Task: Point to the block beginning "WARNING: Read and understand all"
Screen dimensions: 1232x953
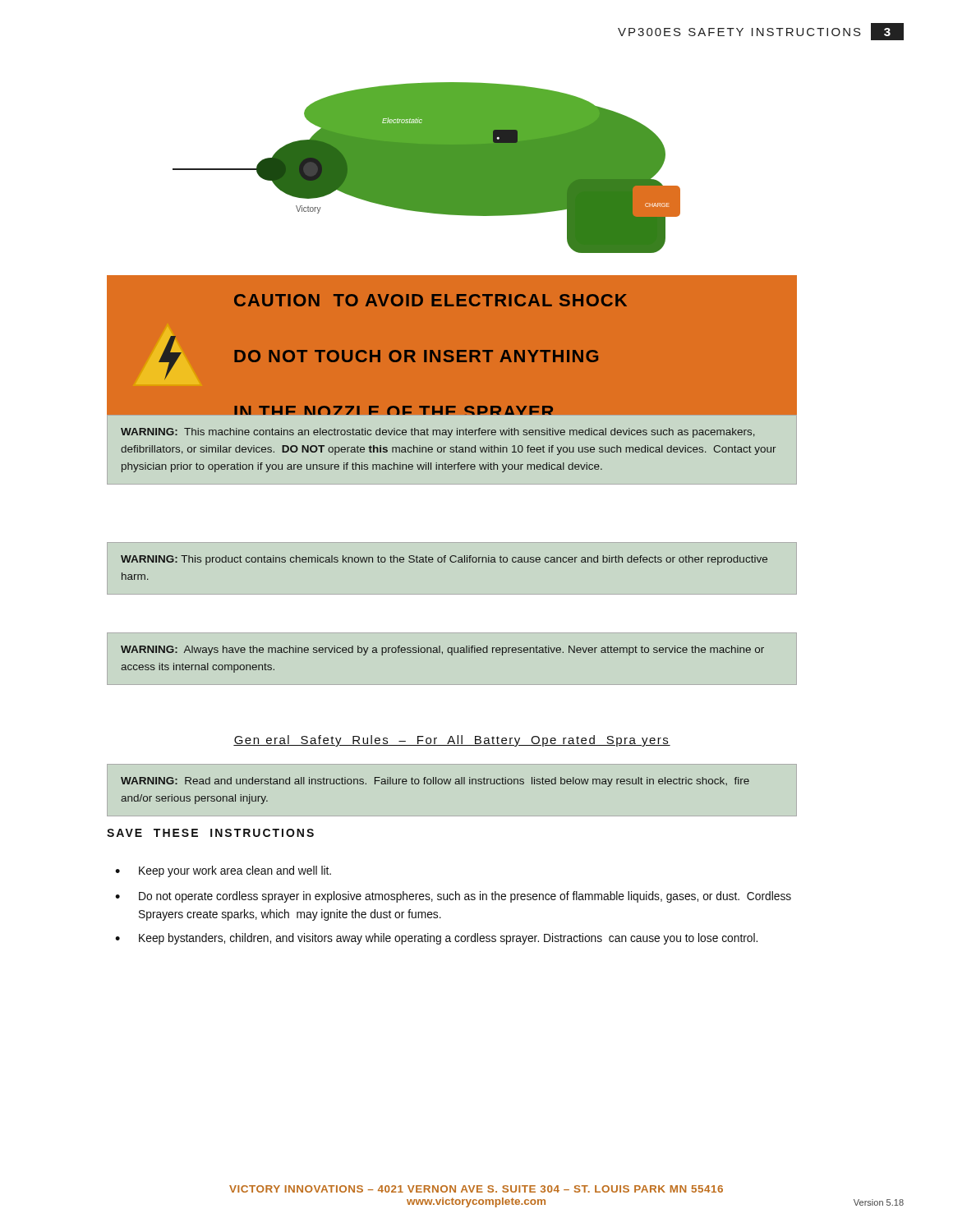Action: pos(435,789)
